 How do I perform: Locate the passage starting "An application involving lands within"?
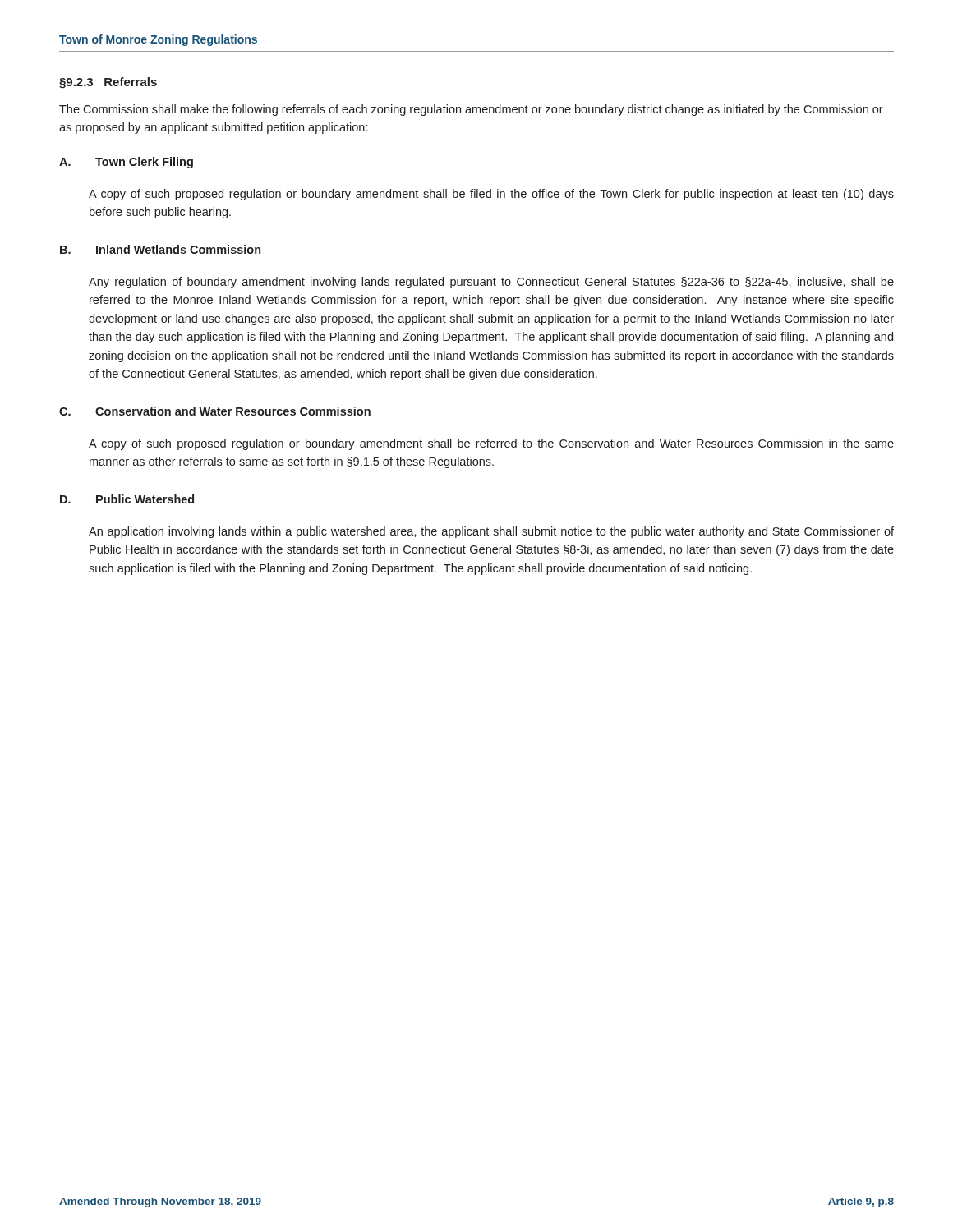point(491,550)
